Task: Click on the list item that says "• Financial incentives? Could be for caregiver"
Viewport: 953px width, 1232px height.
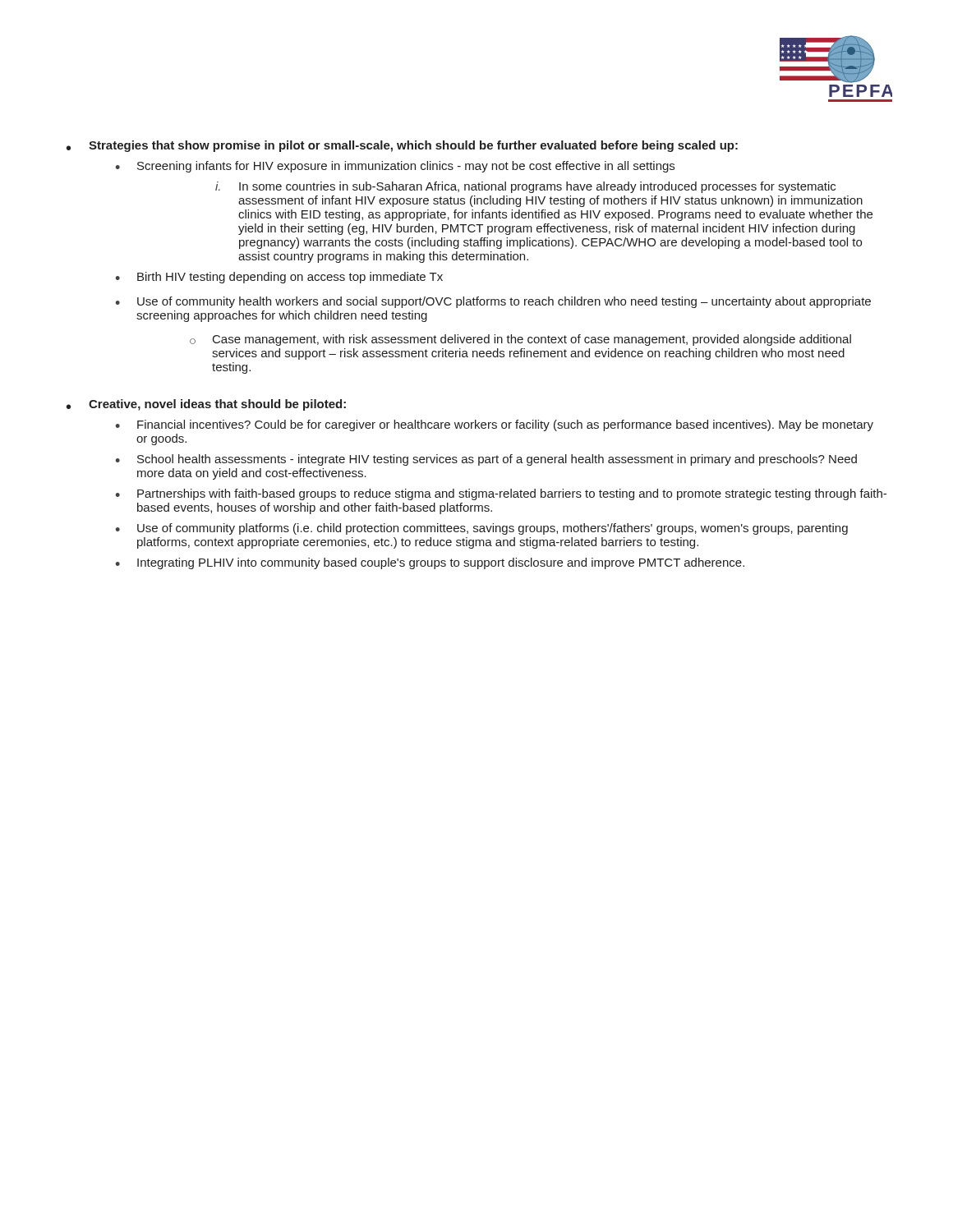Action: (501, 431)
